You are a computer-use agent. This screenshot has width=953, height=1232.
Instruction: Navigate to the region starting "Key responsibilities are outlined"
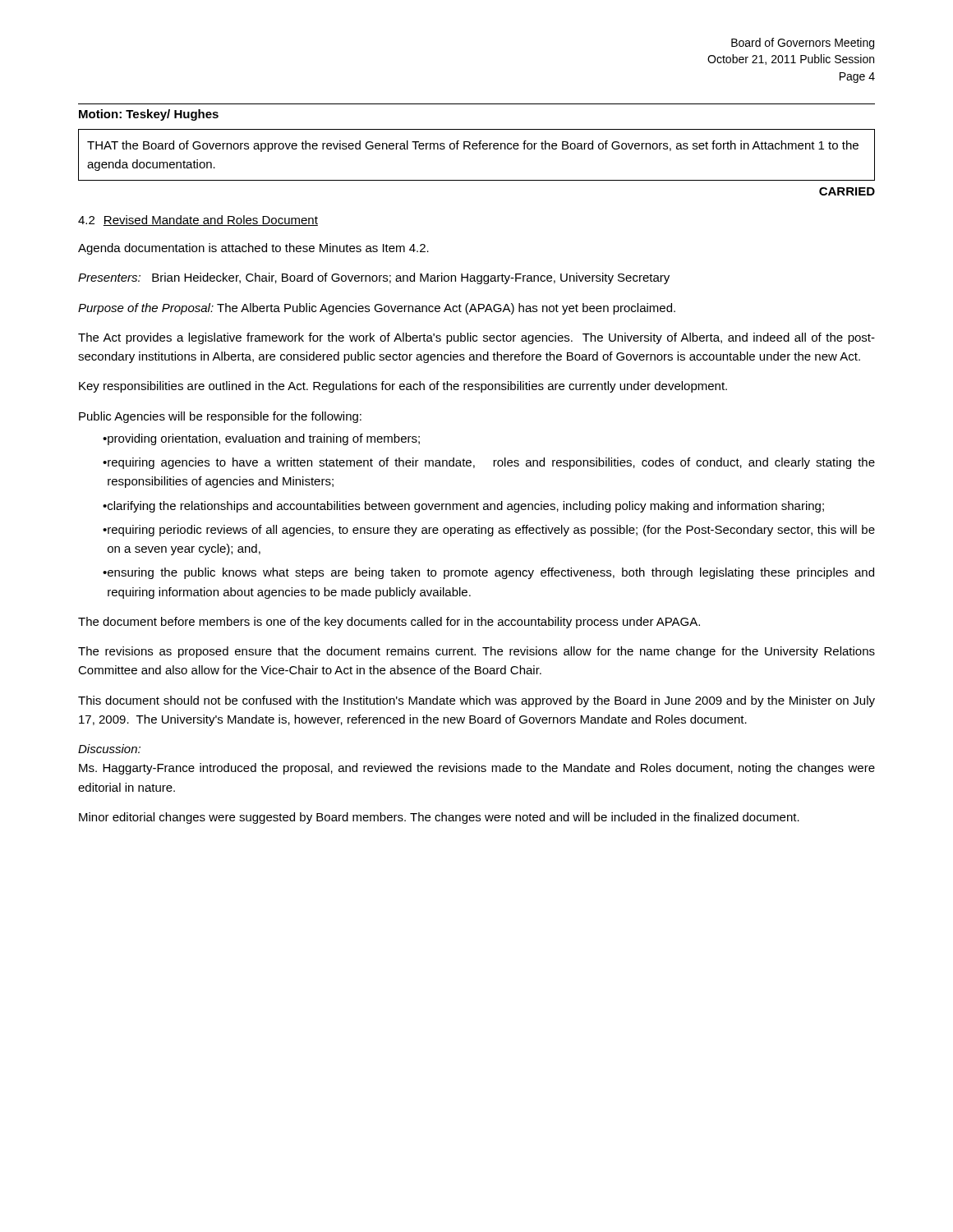(403, 386)
